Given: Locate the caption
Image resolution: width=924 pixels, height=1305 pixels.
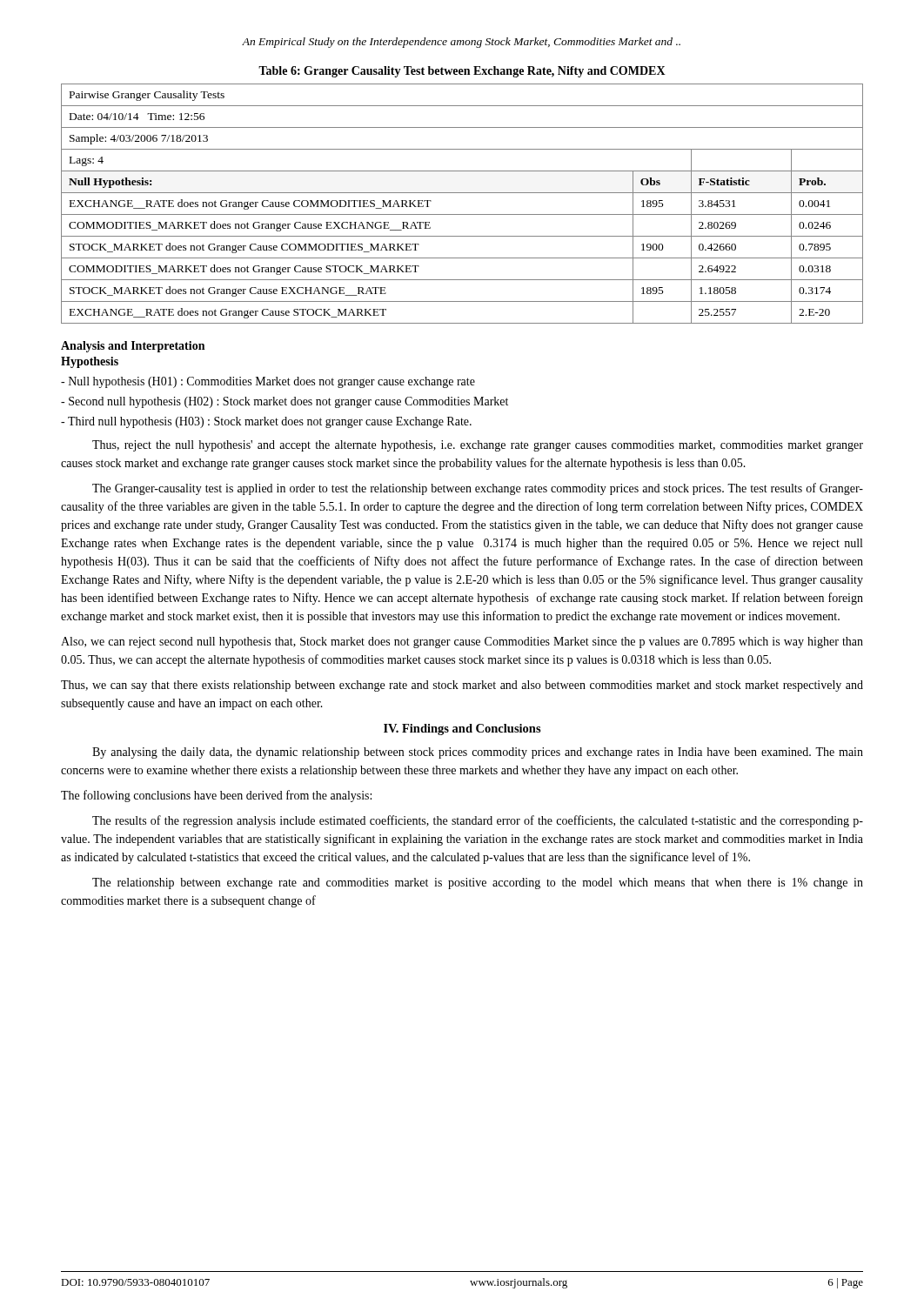Looking at the screenshot, I should coord(462,71).
